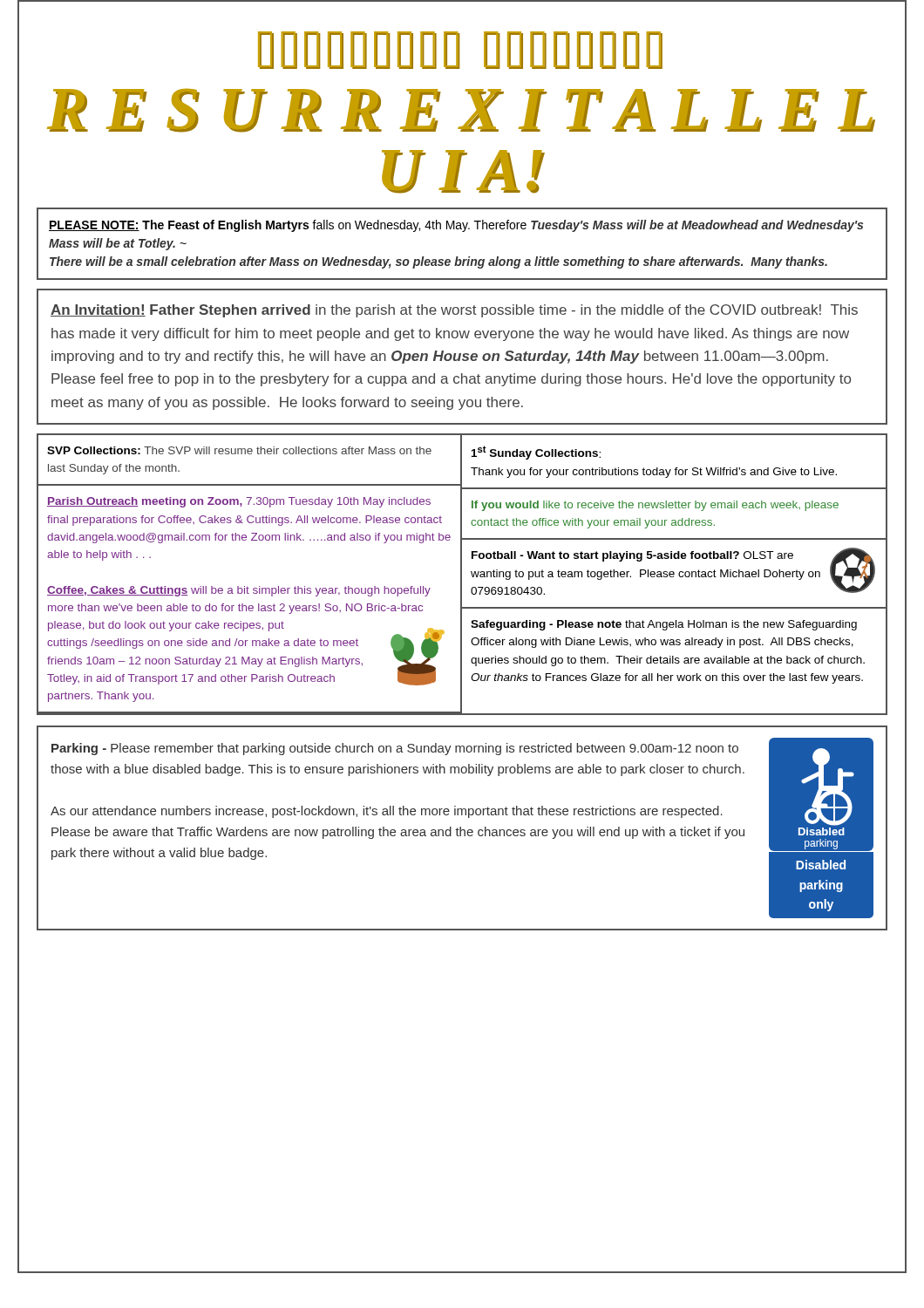Click on the text block containing "Safeguarding - Please note that"
Image resolution: width=924 pixels, height=1308 pixels.
click(x=668, y=651)
